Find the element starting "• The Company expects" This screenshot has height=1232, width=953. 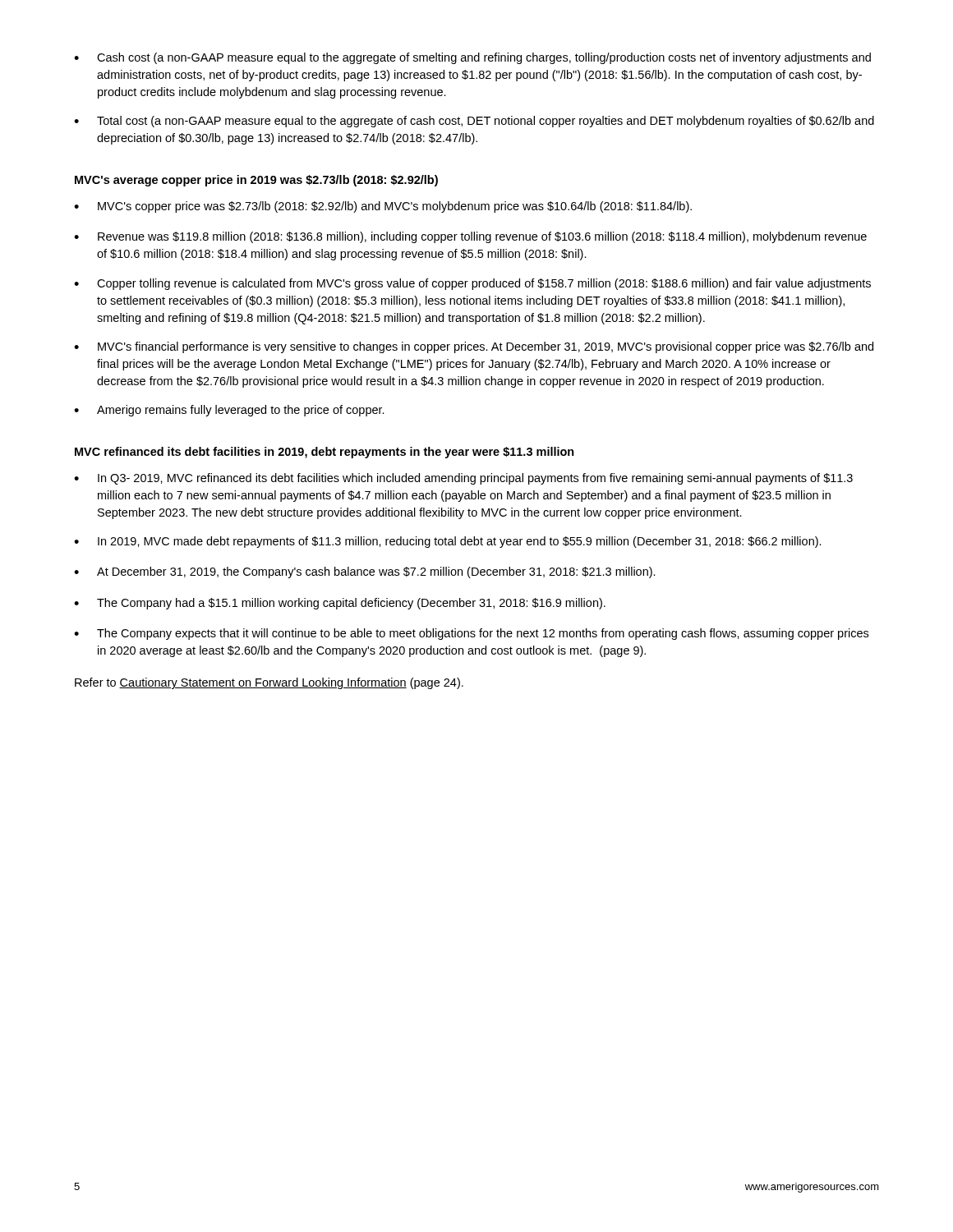[476, 642]
